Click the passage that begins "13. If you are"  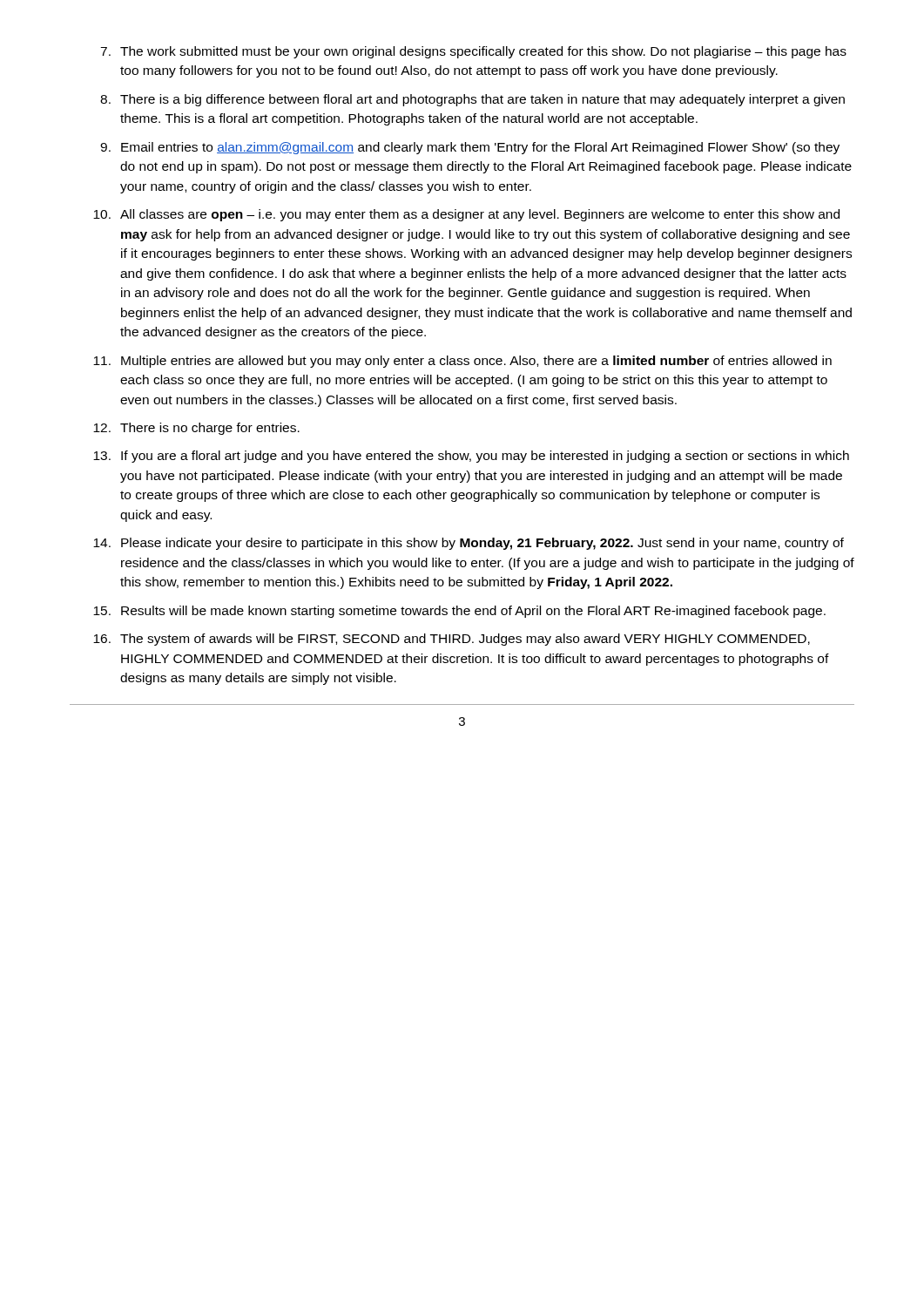[x=462, y=486]
